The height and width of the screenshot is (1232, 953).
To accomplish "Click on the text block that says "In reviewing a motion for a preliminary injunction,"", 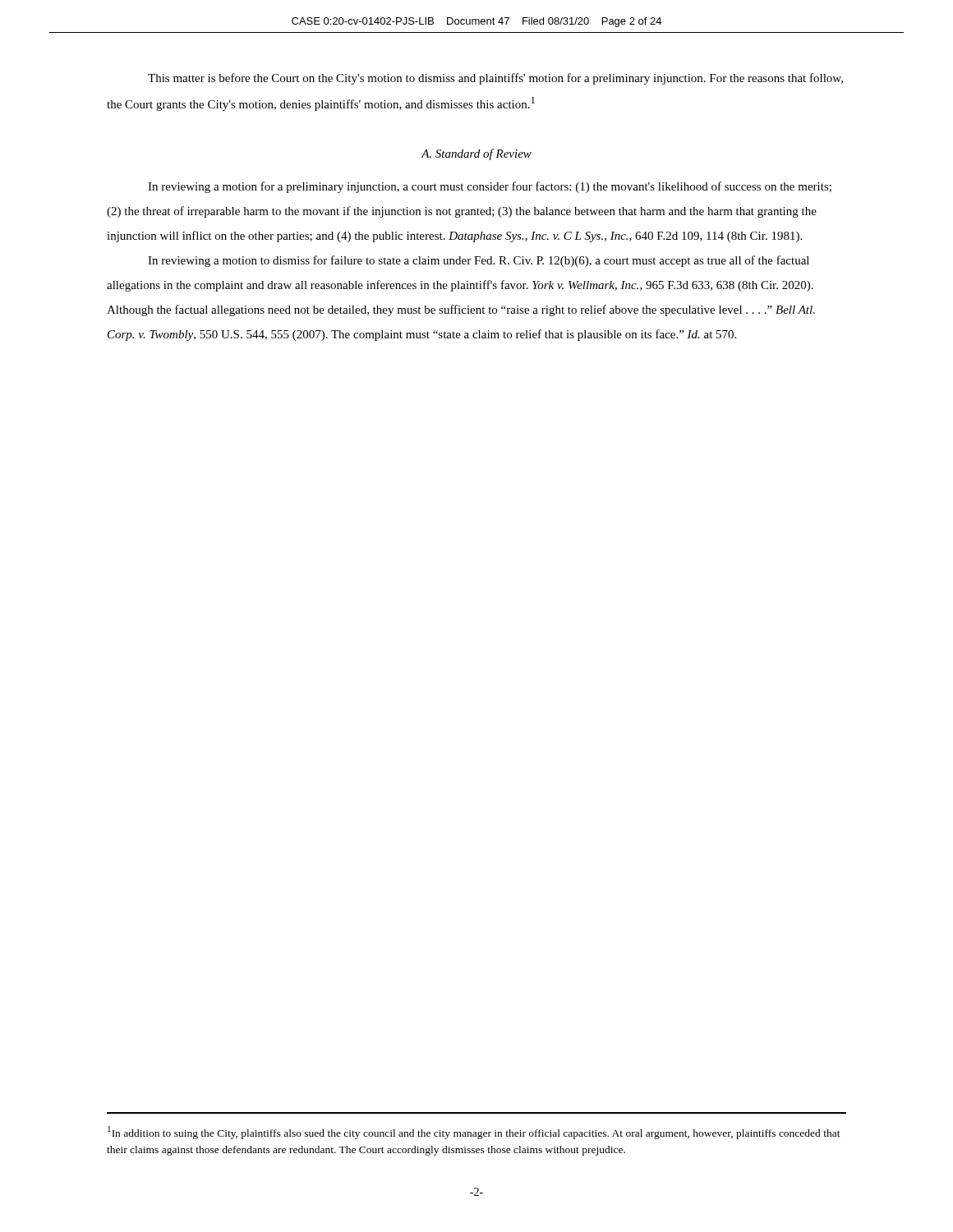I will coord(469,211).
